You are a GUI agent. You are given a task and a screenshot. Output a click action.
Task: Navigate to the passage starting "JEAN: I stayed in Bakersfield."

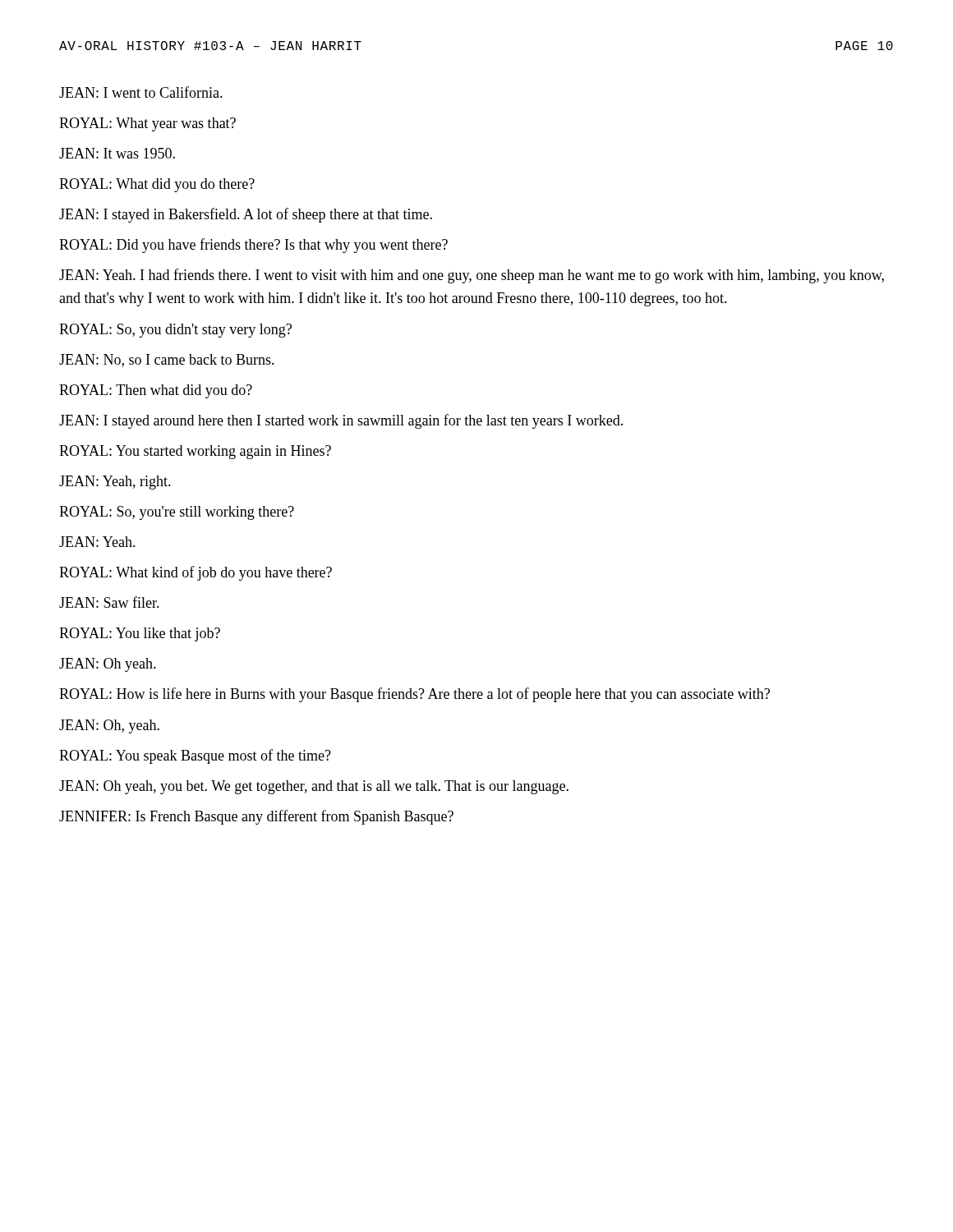pos(246,214)
